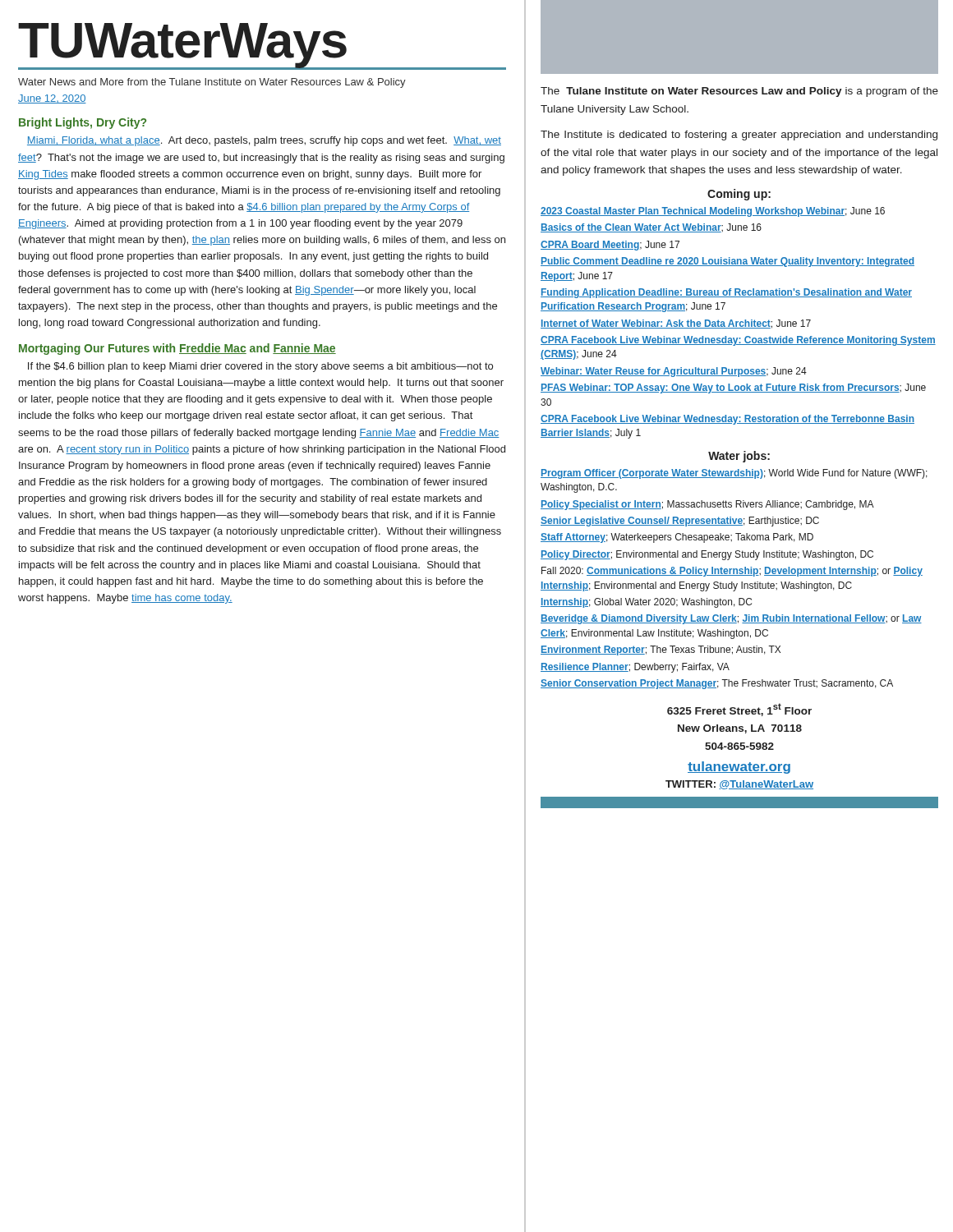Image resolution: width=953 pixels, height=1232 pixels.
Task: Locate the section header containing "Coming up:"
Action: pos(739,194)
